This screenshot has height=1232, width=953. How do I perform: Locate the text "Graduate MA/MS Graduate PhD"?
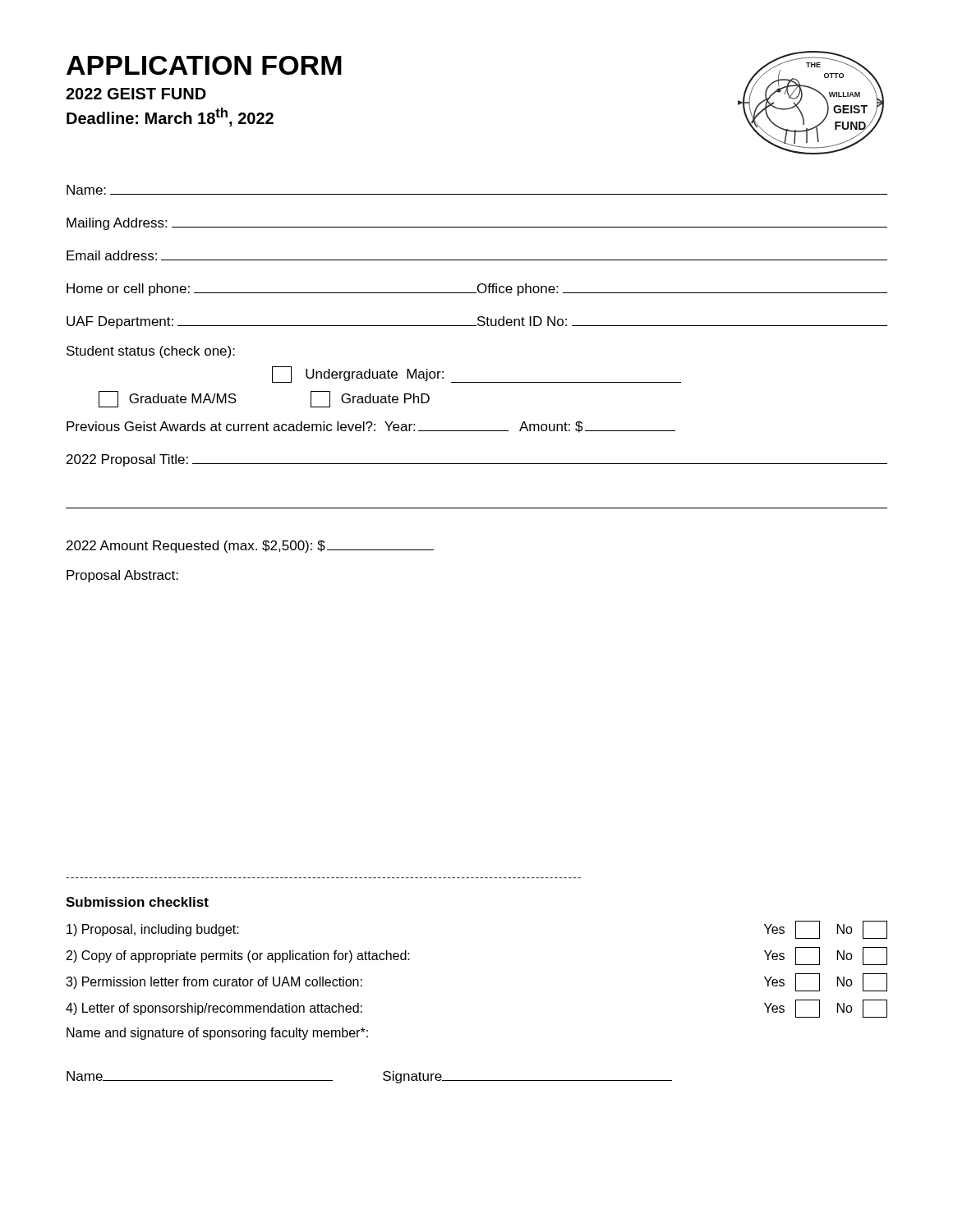coord(161,399)
